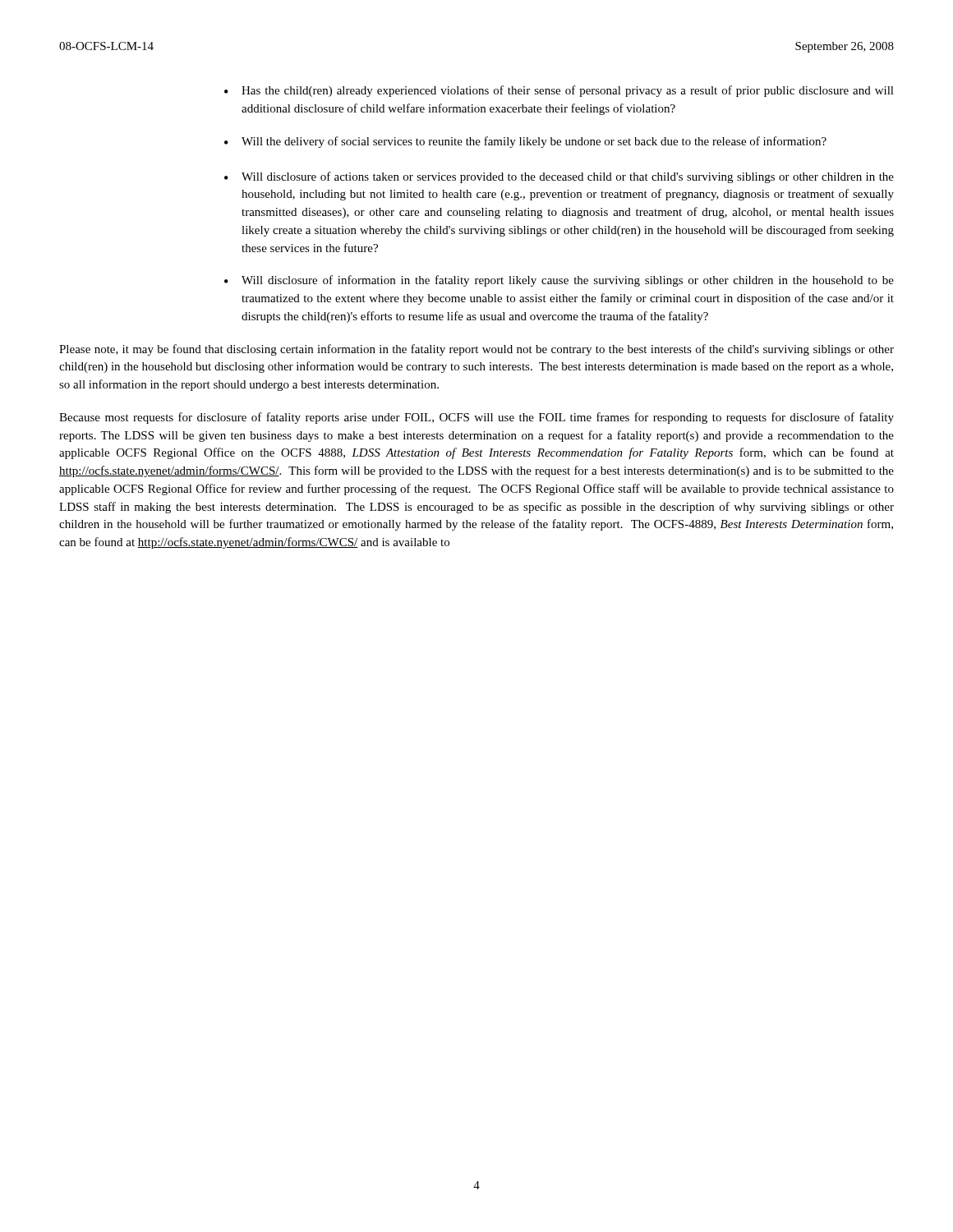Screen dimensions: 1232x953
Task: Point to the block starting "Please note, it may be"
Action: point(476,367)
